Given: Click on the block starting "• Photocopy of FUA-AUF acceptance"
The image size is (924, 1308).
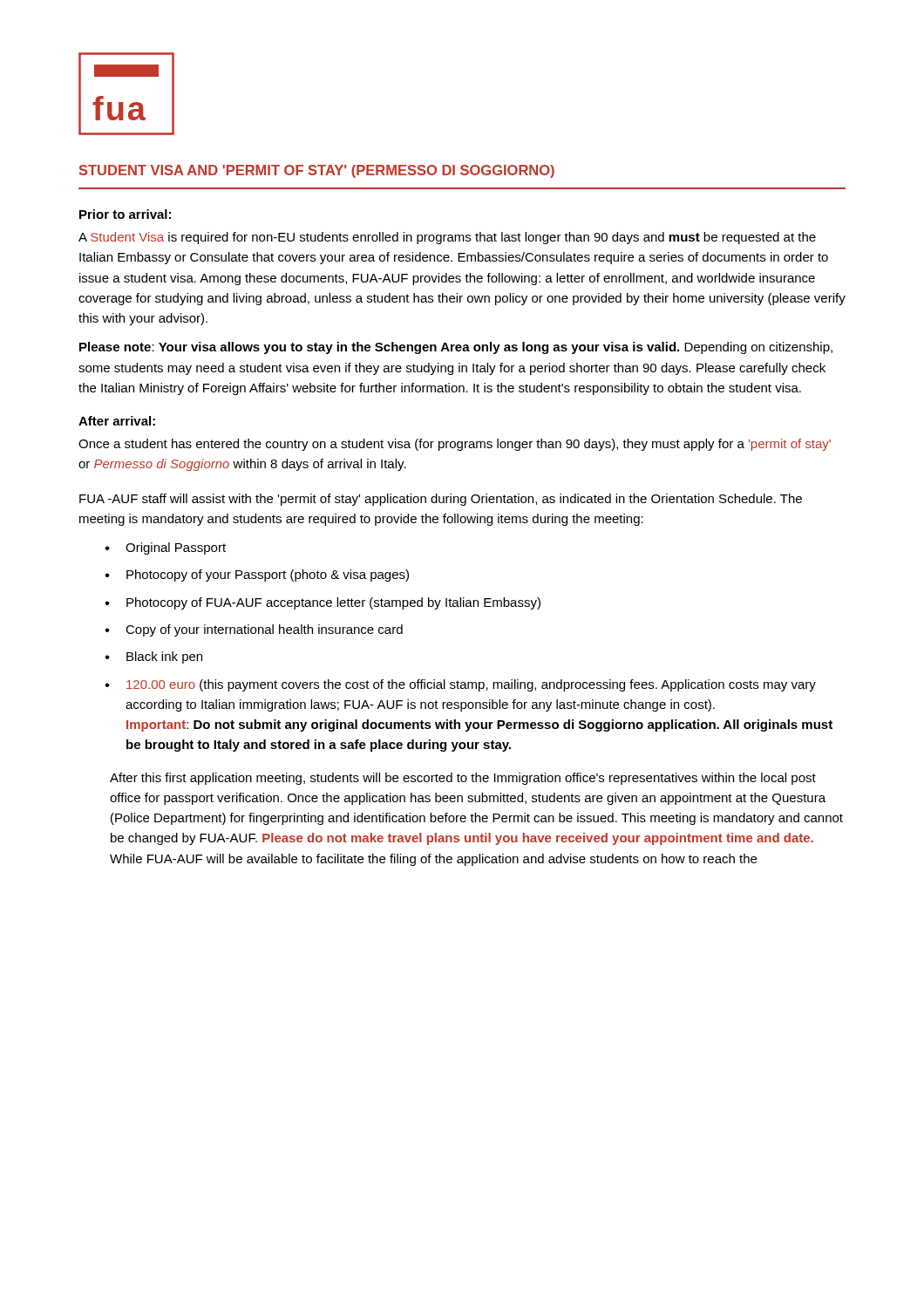Looking at the screenshot, I should pyautogui.click(x=475, y=603).
